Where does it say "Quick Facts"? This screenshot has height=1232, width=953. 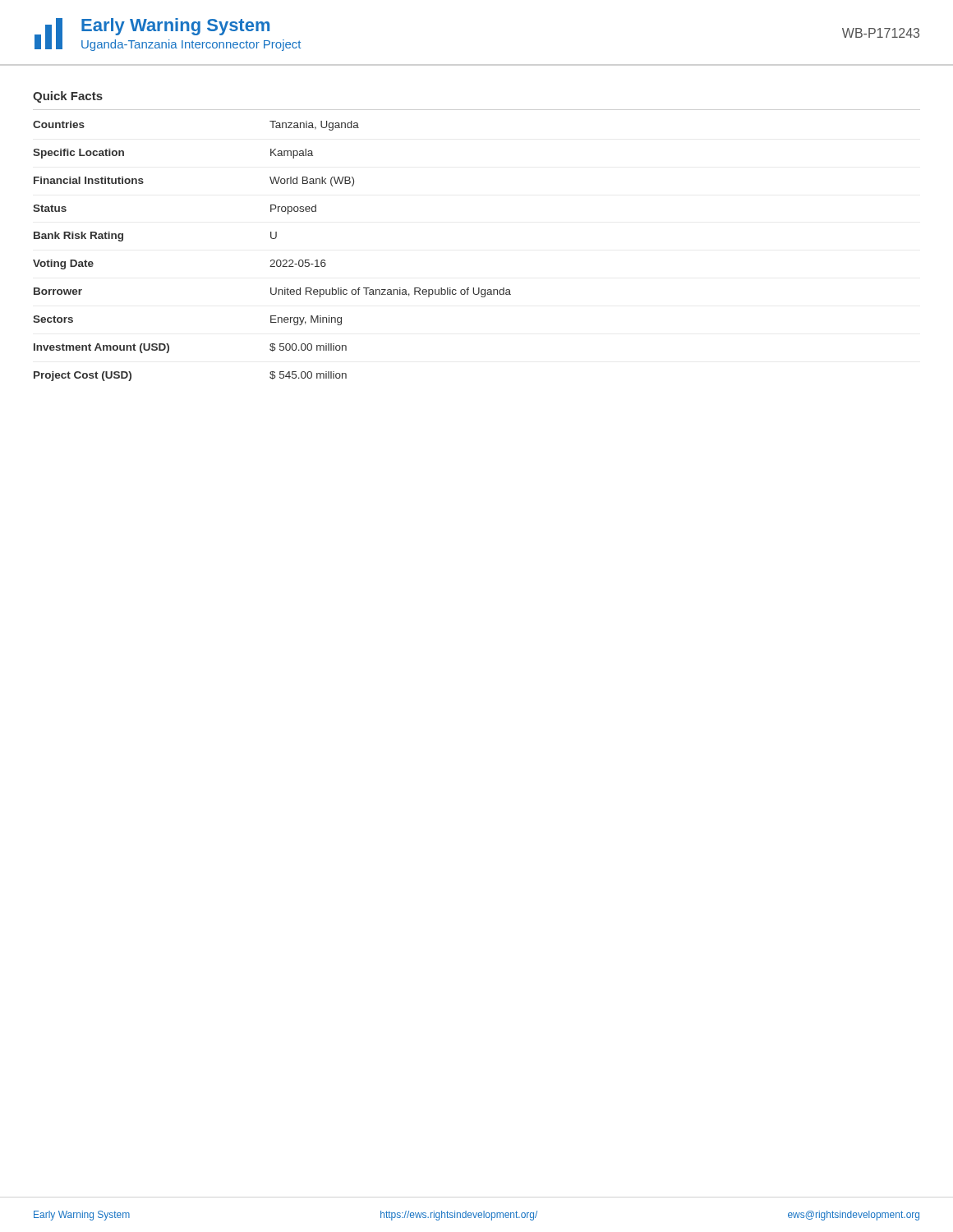(x=68, y=96)
